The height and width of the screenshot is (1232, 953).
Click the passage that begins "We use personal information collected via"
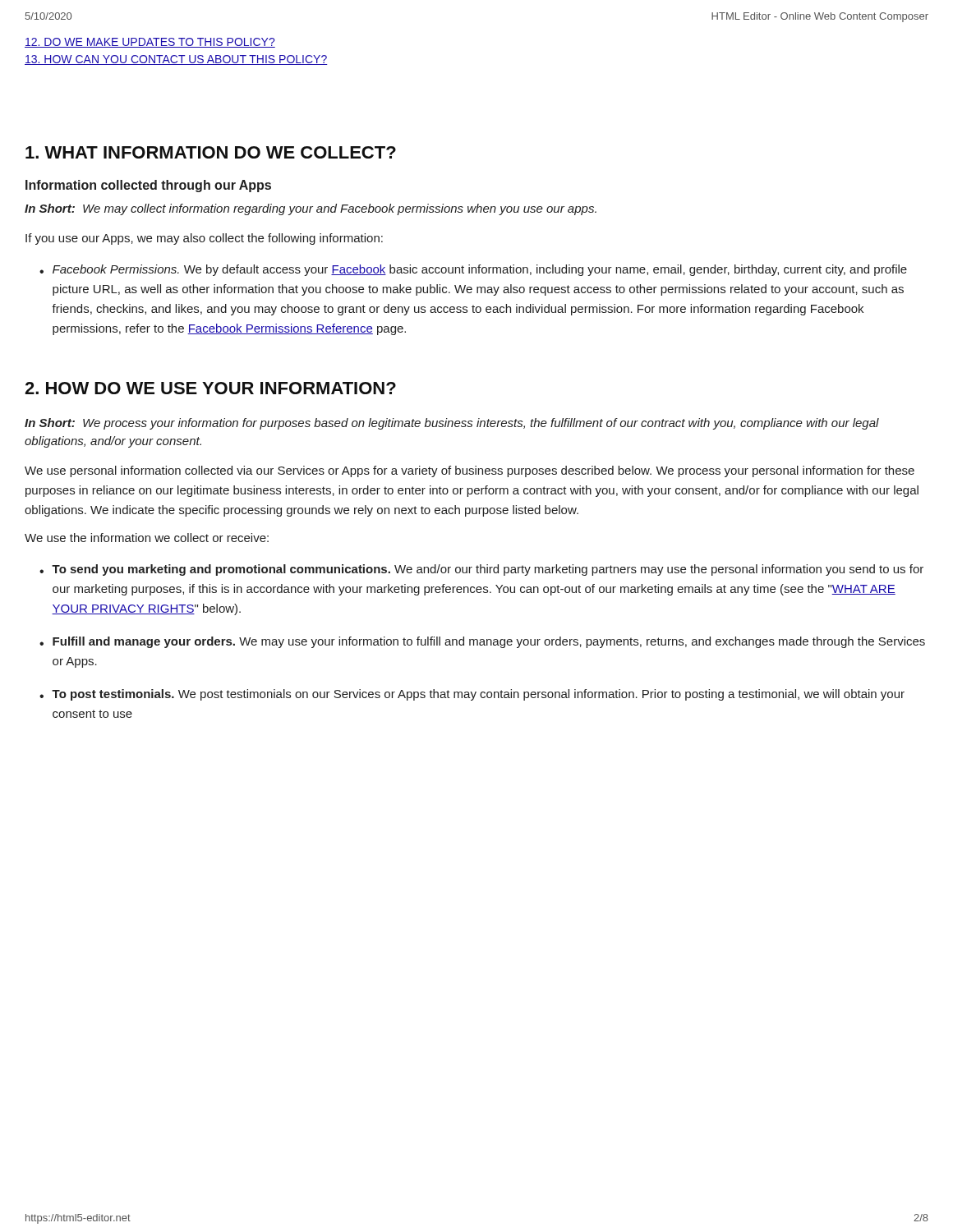(472, 490)
